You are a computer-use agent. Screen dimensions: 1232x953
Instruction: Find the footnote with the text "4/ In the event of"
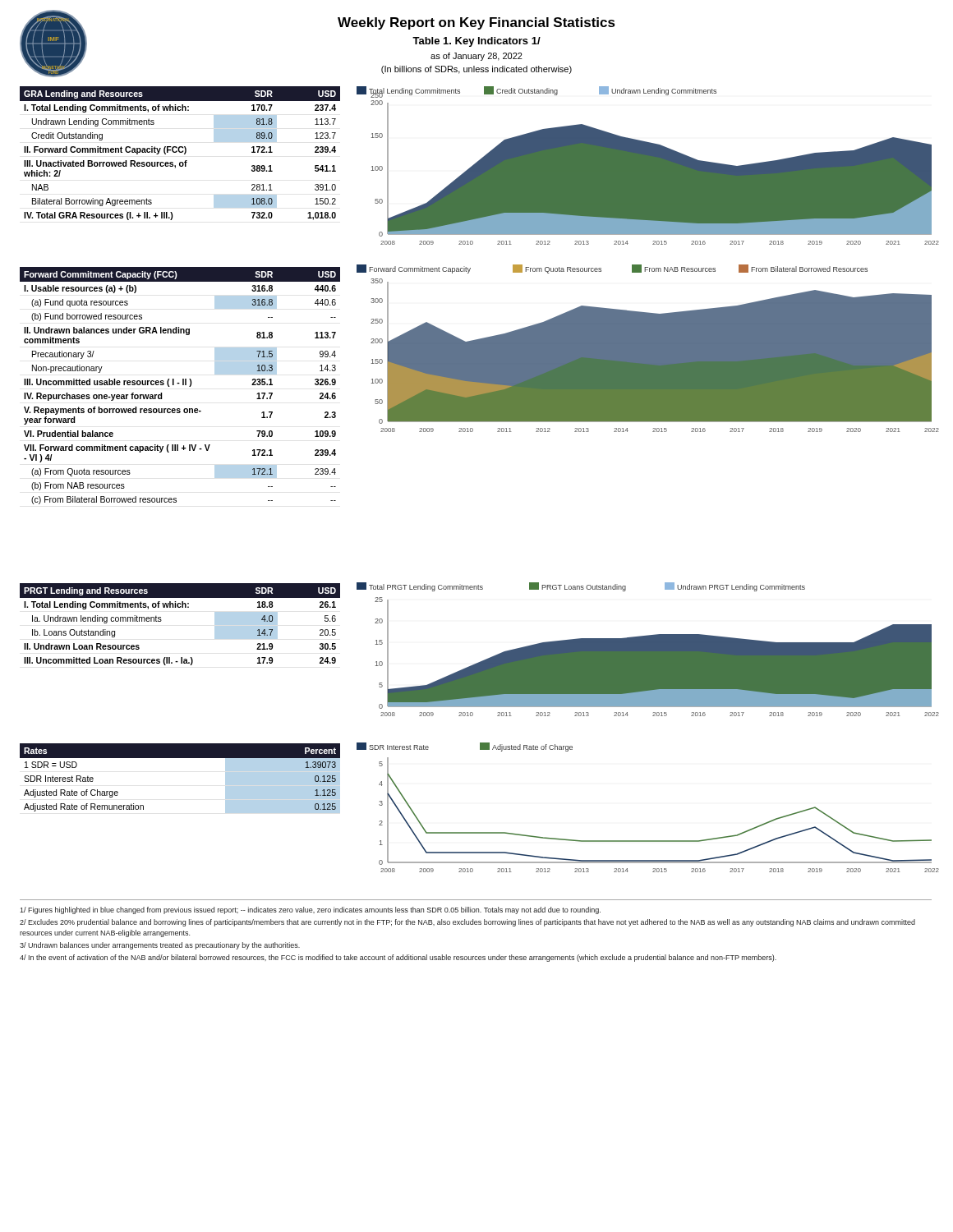click(398, 958)
